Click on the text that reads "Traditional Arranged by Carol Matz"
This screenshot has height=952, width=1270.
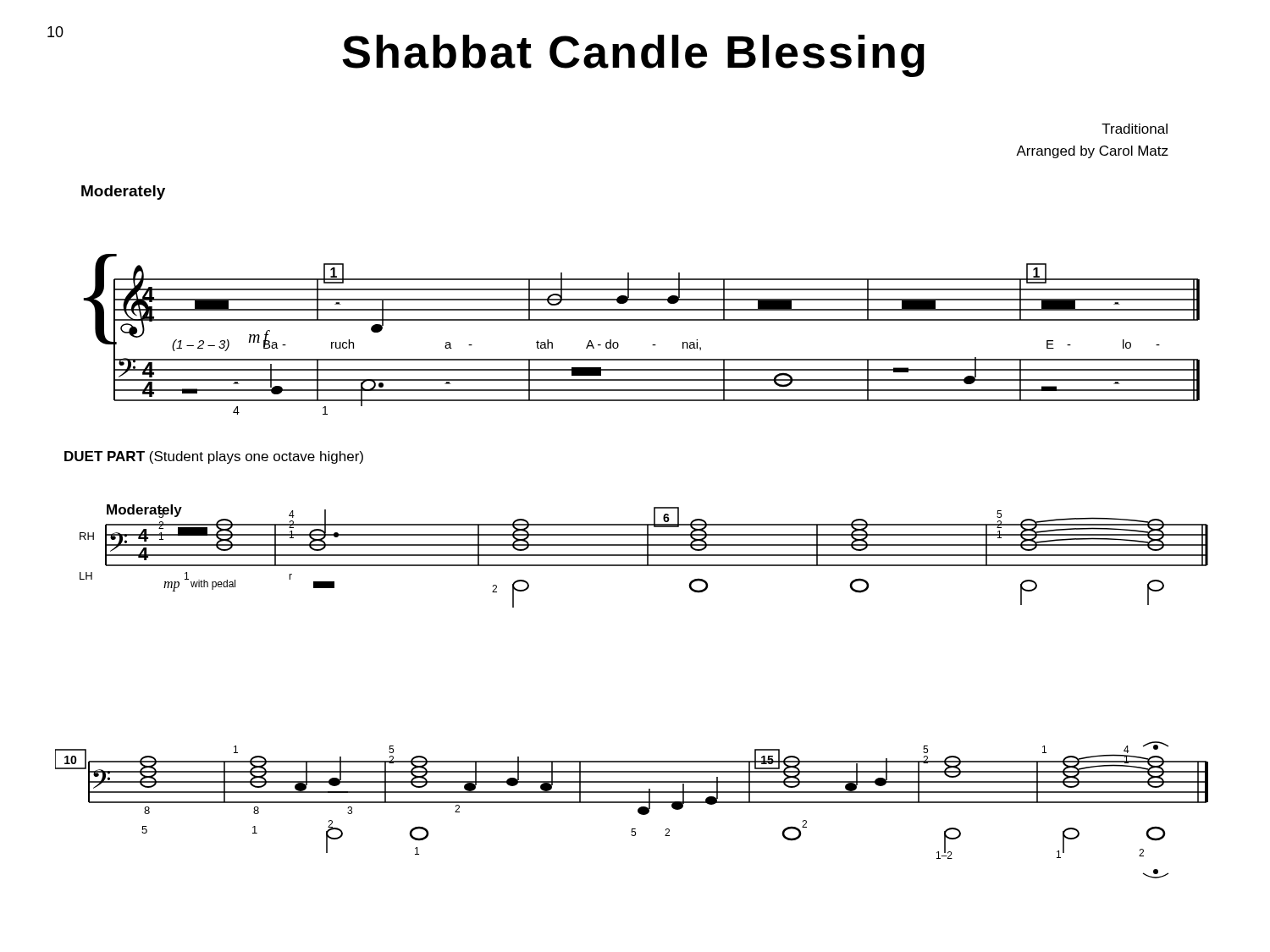pos(1092,140)
